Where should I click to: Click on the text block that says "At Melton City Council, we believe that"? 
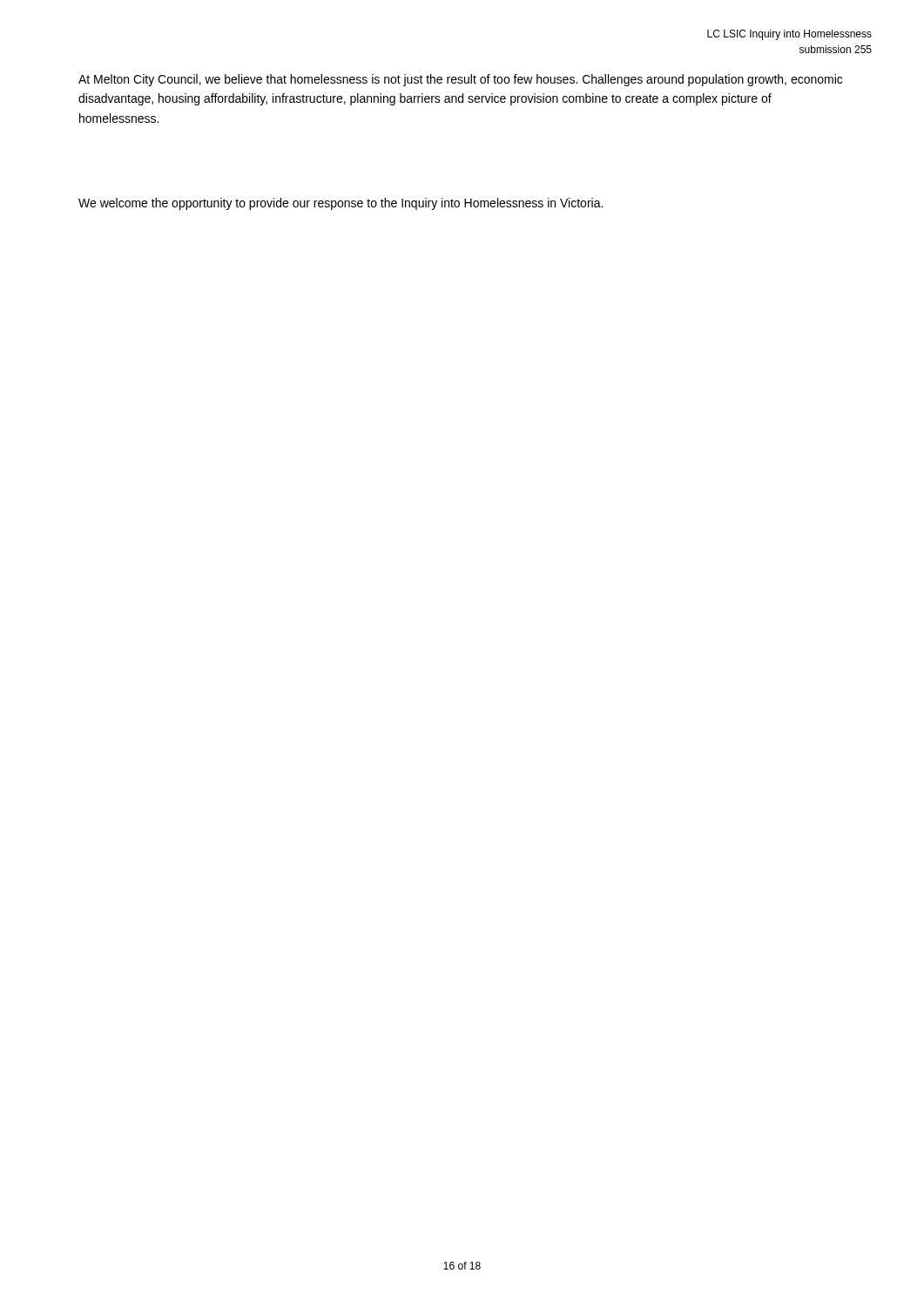pos(461,99)
